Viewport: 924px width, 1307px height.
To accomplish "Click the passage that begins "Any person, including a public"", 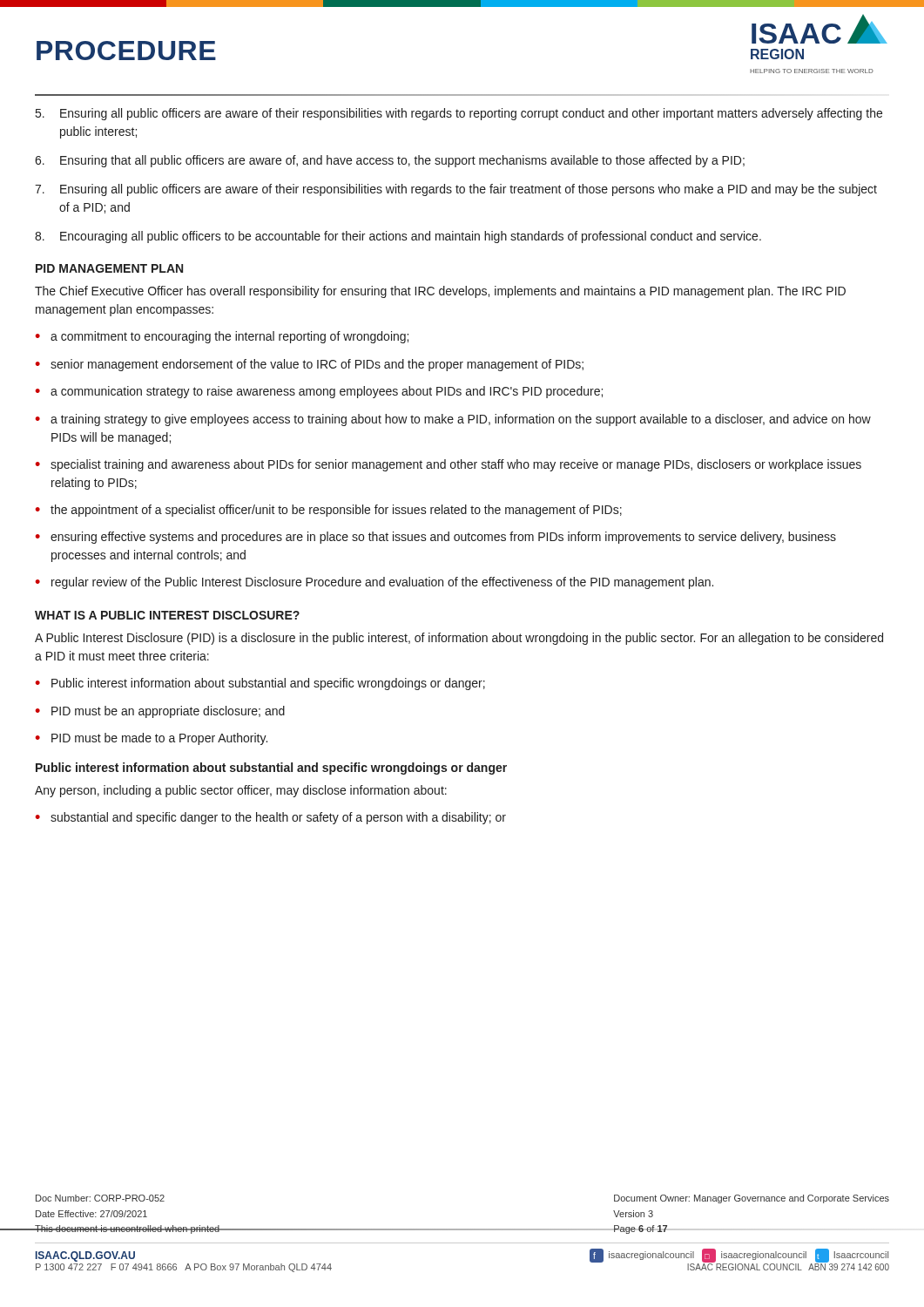I will click(x=241, y=790).
